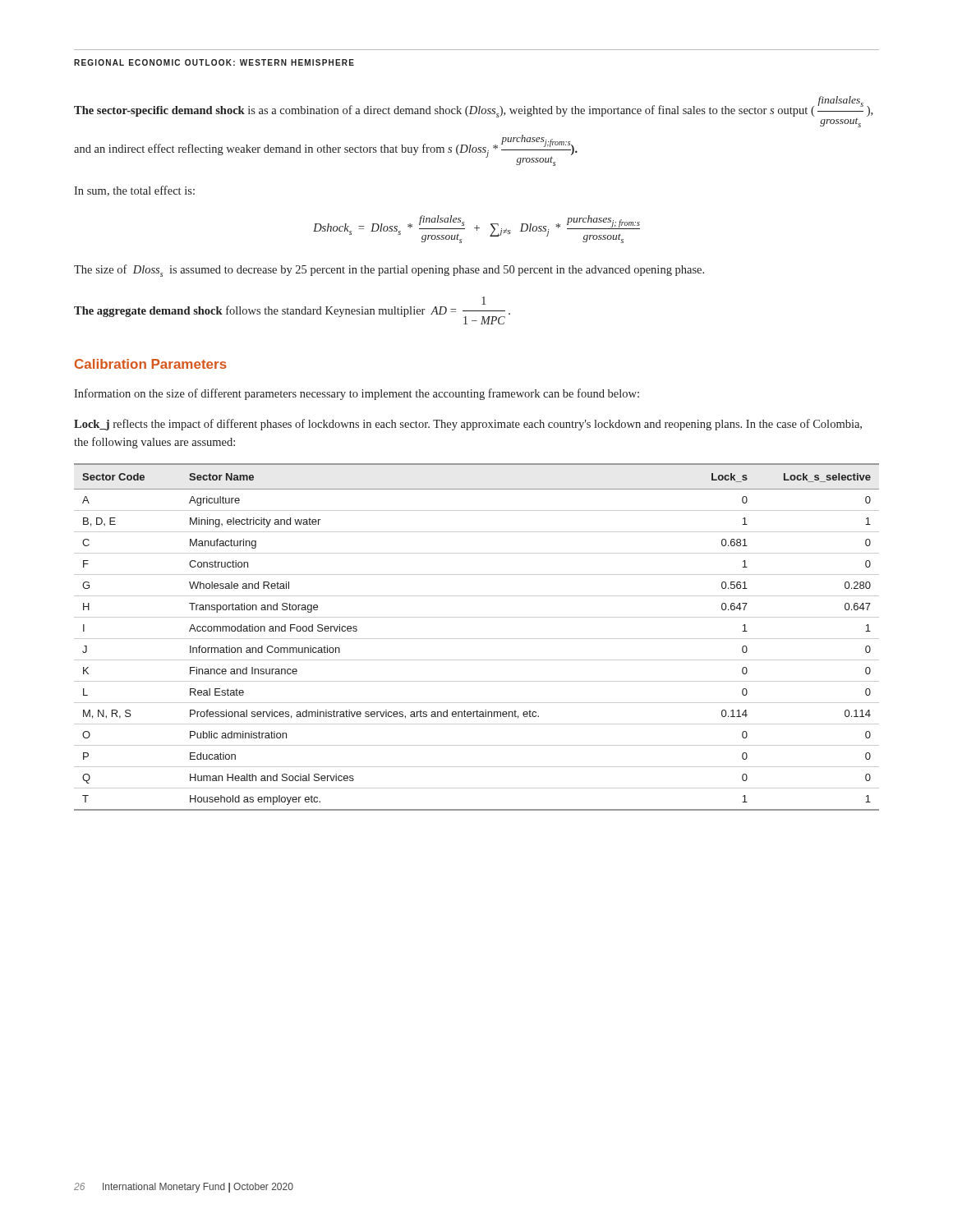Locate the block of text that opens with "Lock_j reflects the impact of"
This screenshot has width=953, height=1232.
[468, 433]
